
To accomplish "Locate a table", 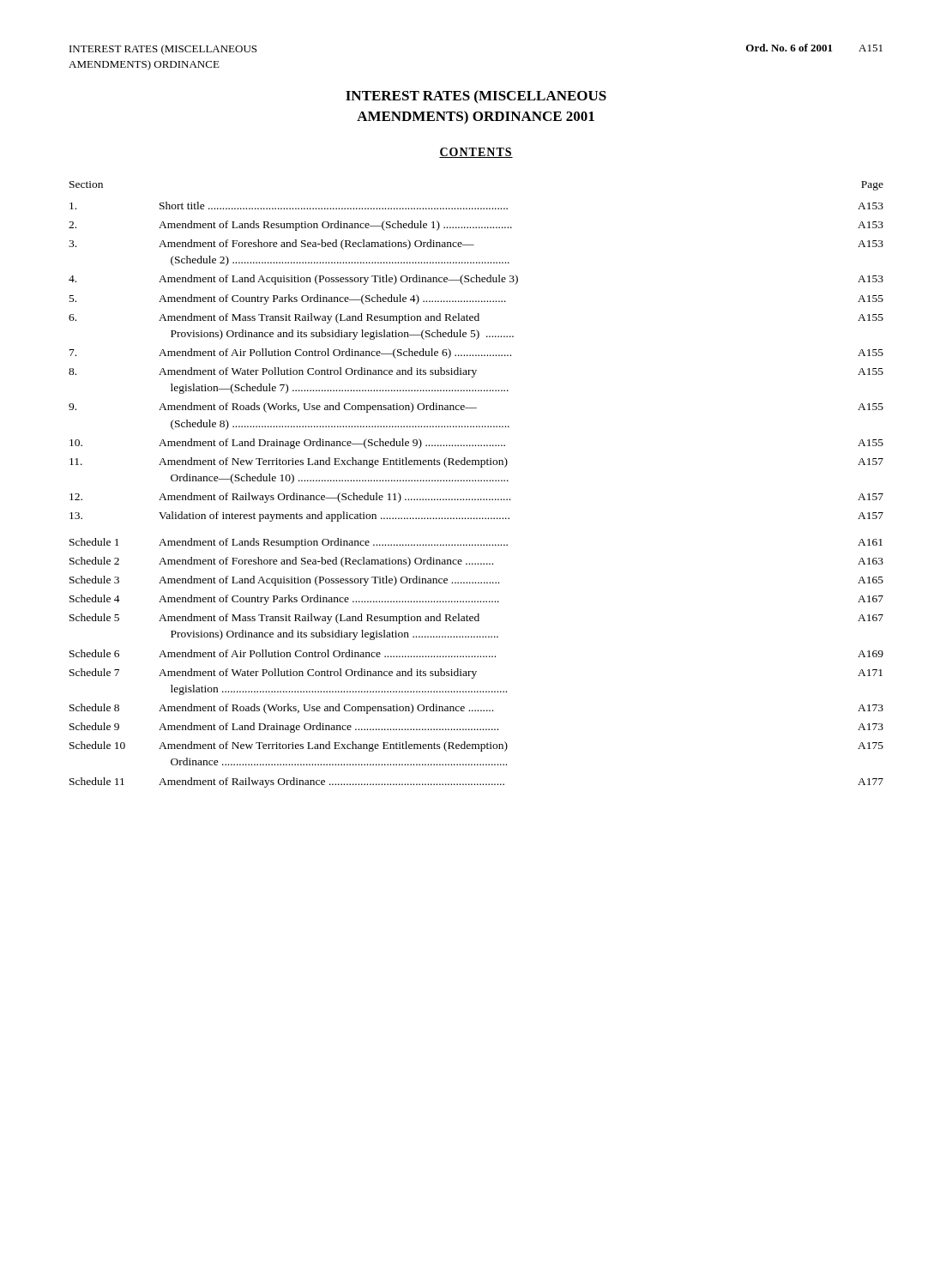I will (x=476, y=483).
